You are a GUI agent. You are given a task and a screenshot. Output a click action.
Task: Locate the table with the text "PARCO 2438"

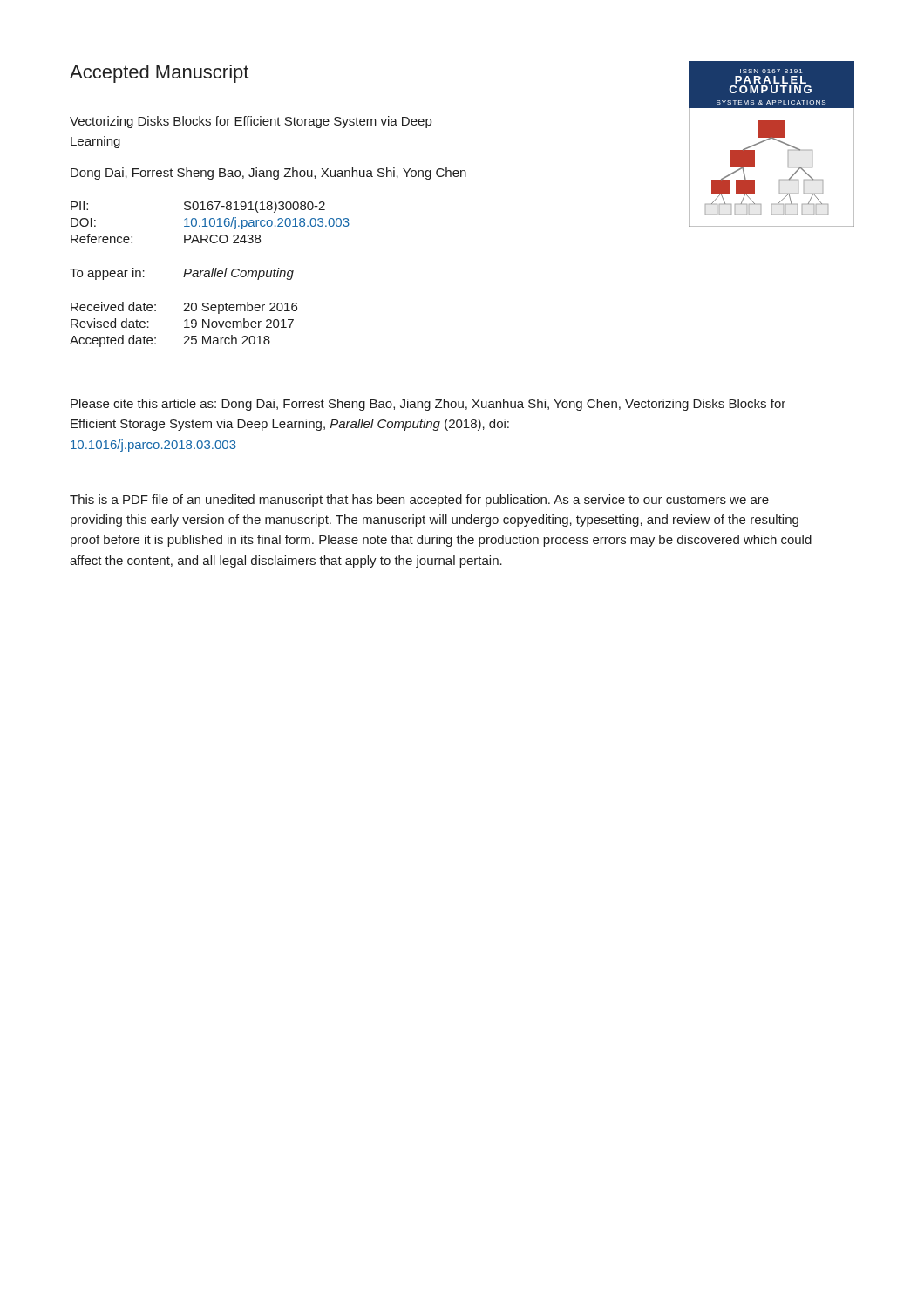pos(268,222)
